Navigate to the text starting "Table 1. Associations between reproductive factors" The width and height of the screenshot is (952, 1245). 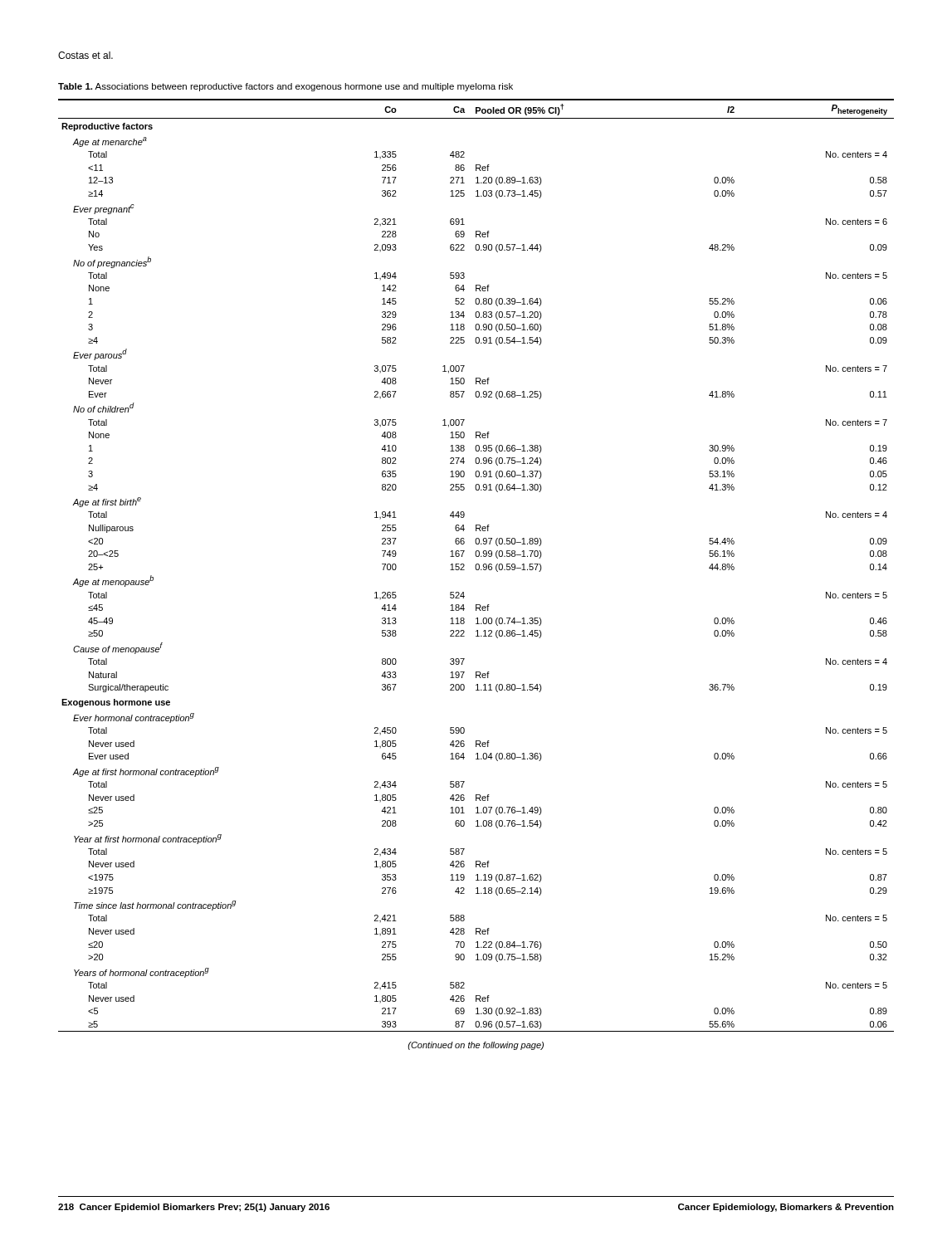pyautogui.click(x=286, y=86)
